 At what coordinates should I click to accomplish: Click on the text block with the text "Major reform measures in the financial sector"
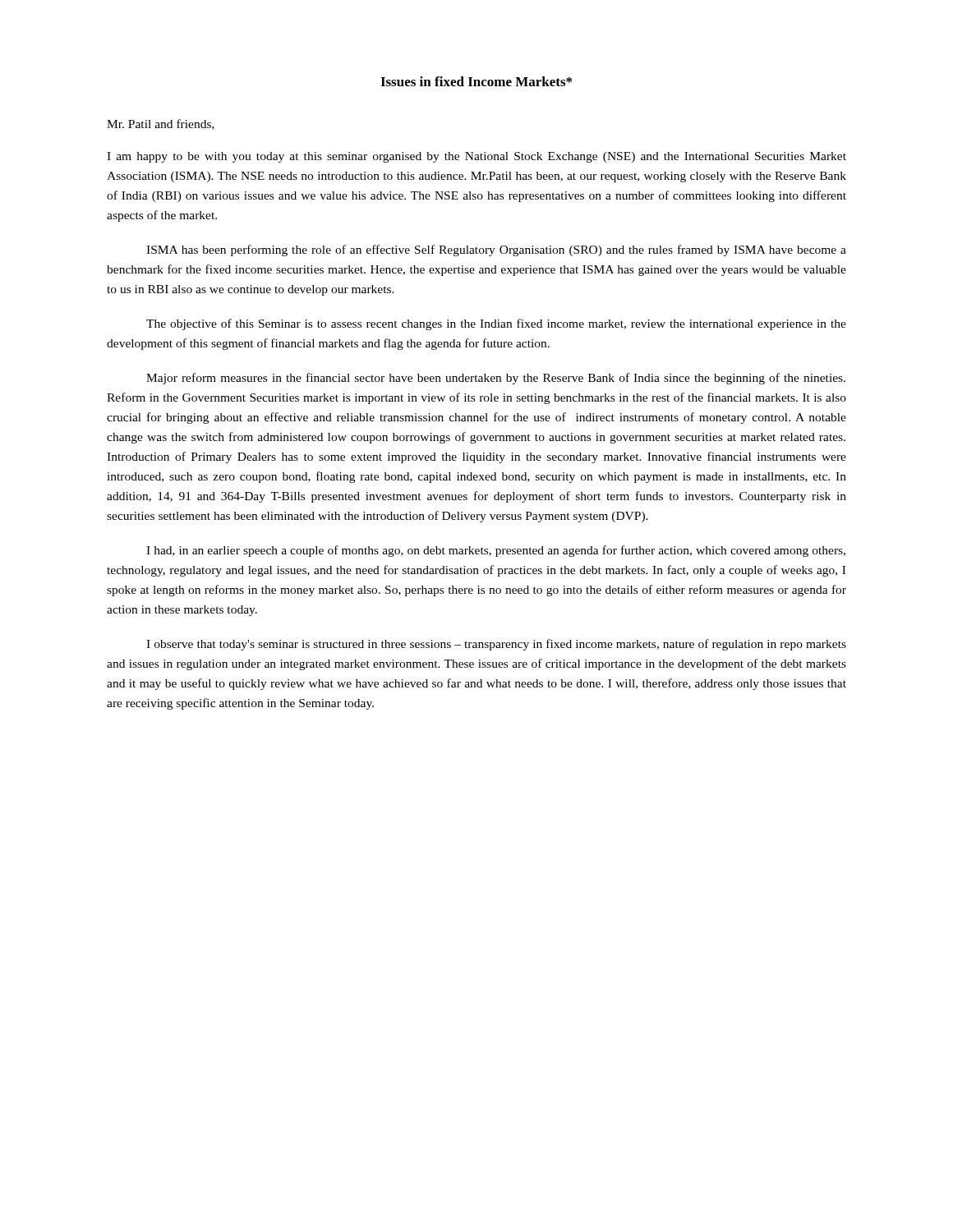point(476,447)
